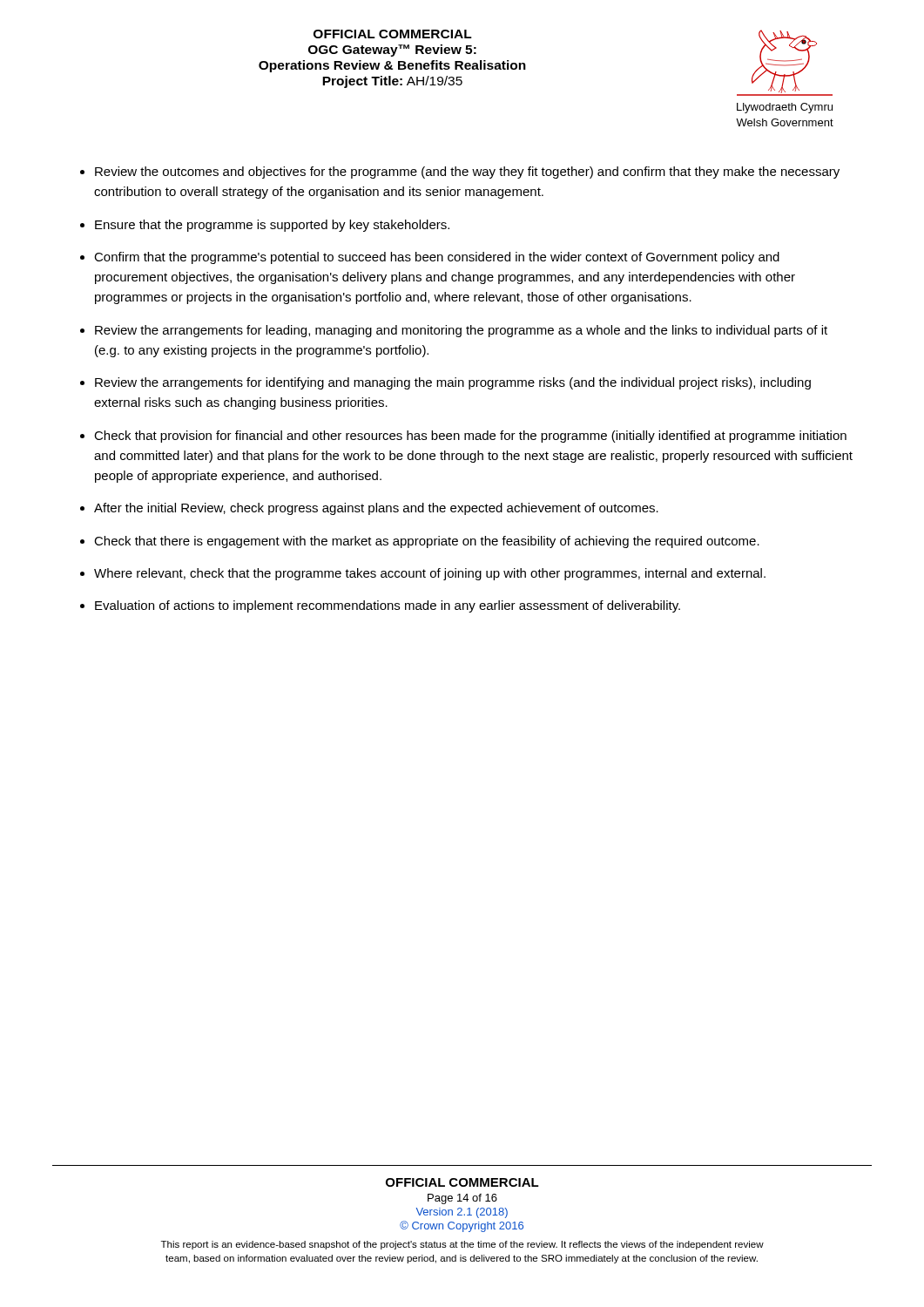The image size is (924, 1307).
Task: Navigate to the text block starting "Ensure that the programme is supported by key"
Action: 272,224
